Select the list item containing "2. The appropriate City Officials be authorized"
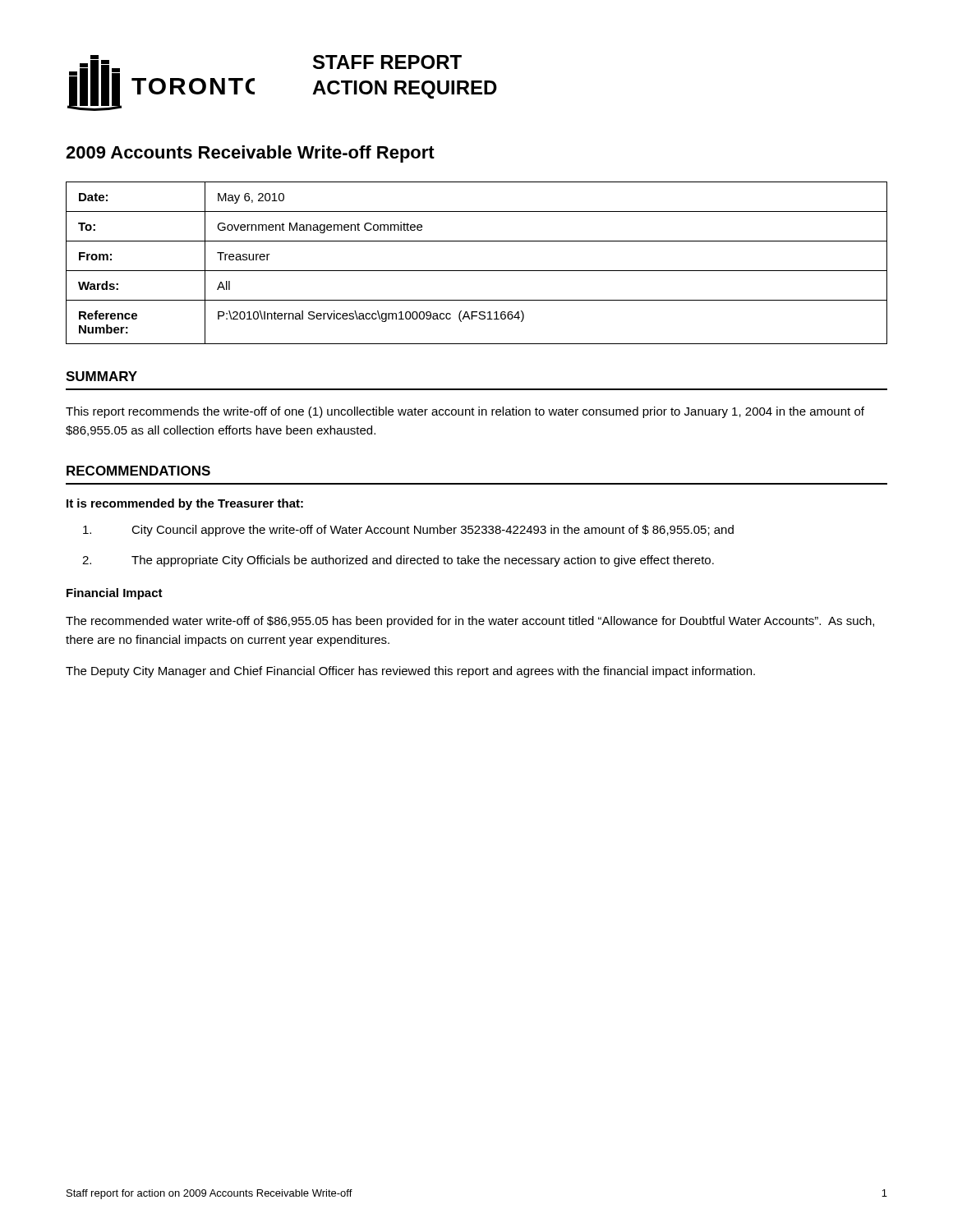Image resolution: width=953 pixels, height=1232 pixels. (x=476, y=560)
